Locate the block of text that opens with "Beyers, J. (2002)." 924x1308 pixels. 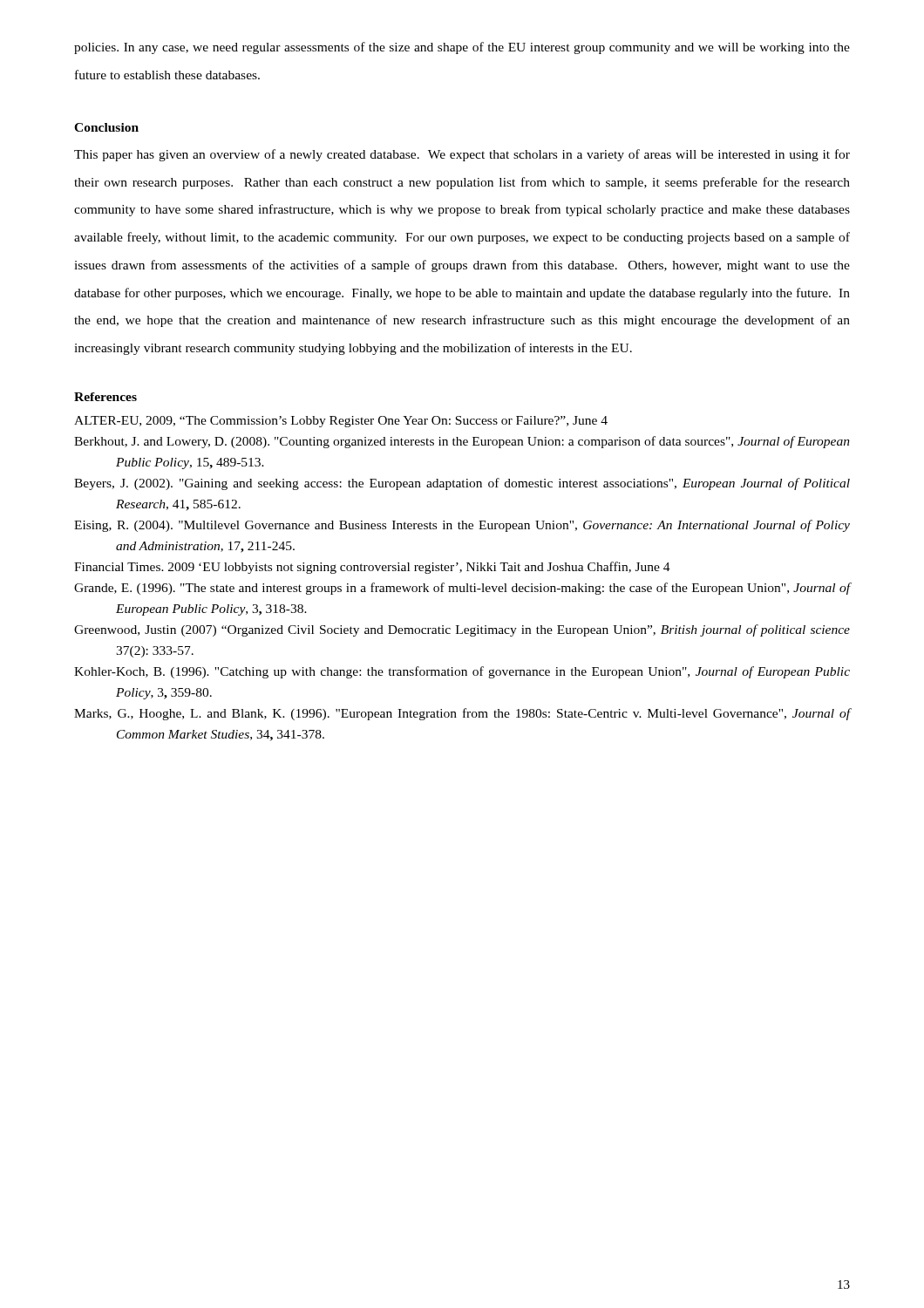coord(462,493)
